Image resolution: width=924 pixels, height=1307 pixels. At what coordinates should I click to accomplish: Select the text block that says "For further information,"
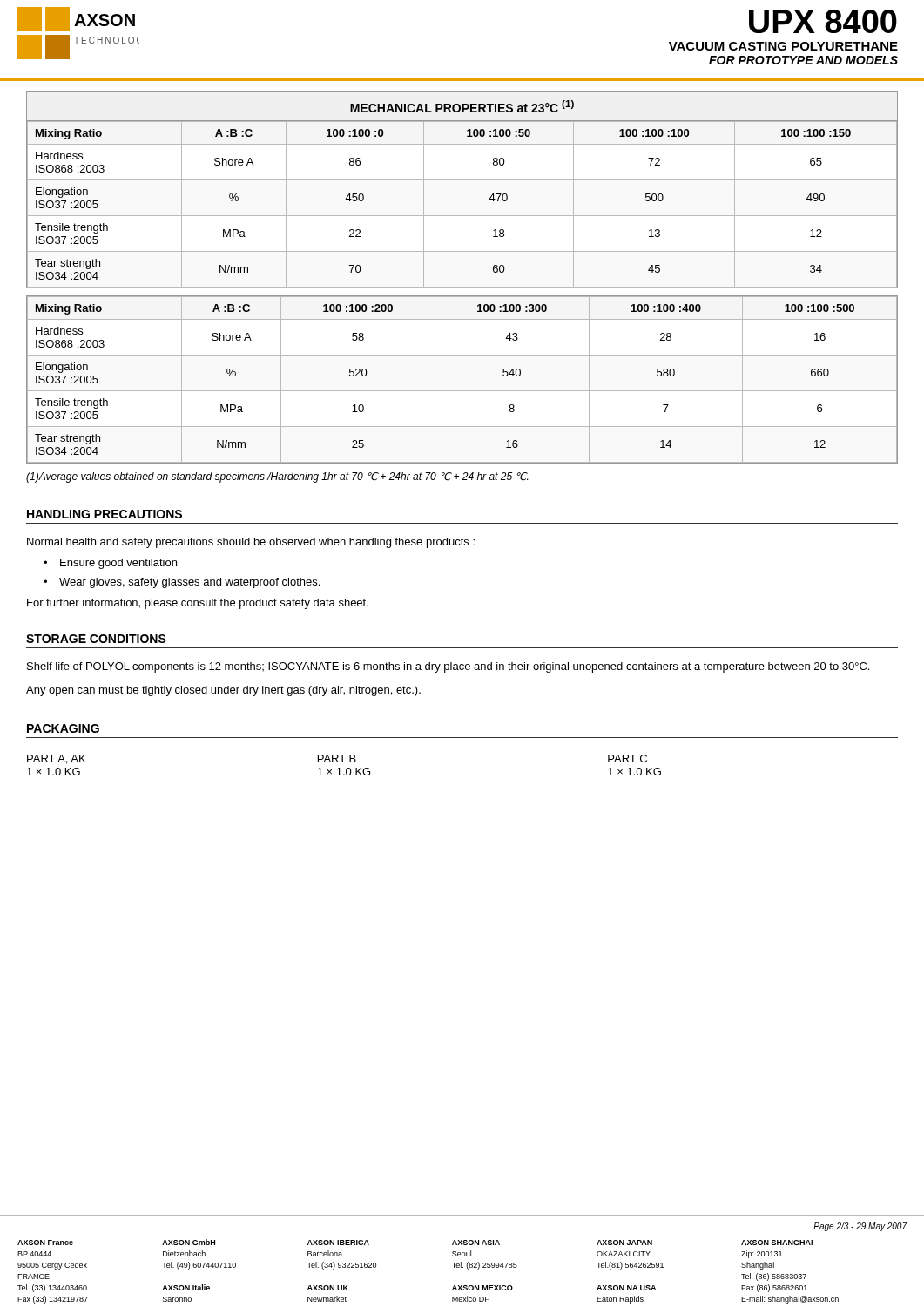pos(198,603)
